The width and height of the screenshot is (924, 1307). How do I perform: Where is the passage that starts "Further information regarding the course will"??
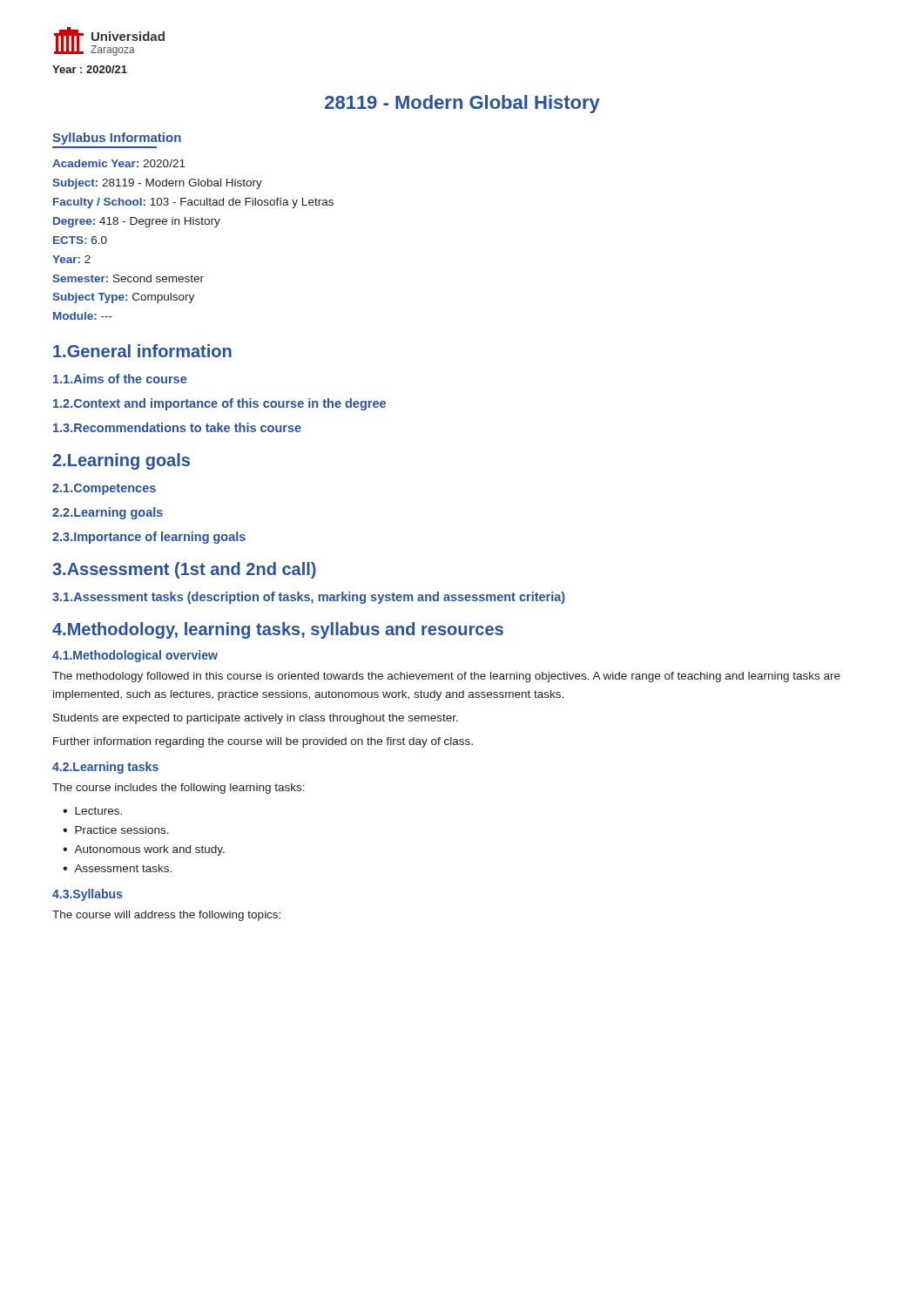tap(263, 741)
